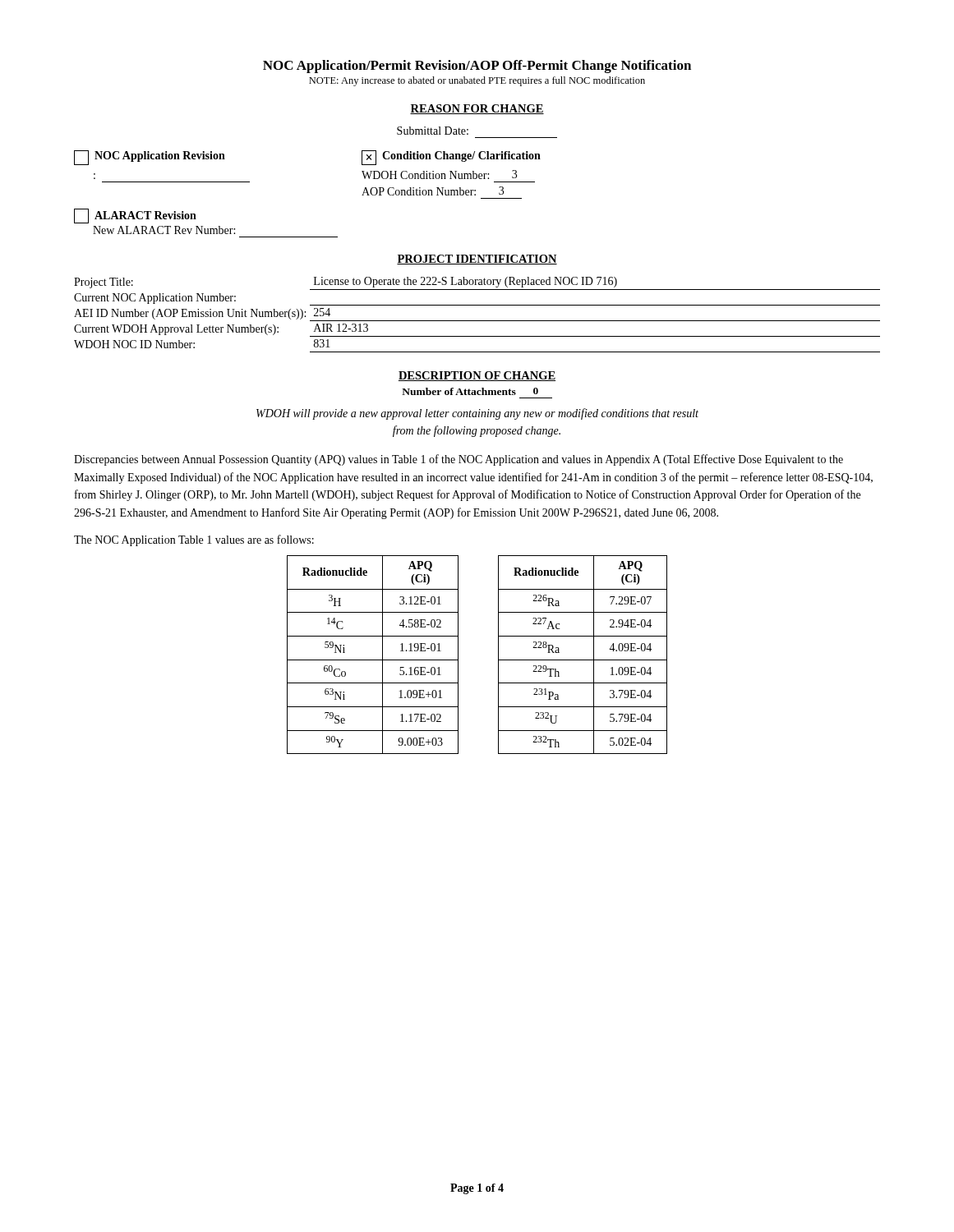Select the passage starting "Number of Attachments0"
This screenshot has height=1232, width=954.
[477, 391]
